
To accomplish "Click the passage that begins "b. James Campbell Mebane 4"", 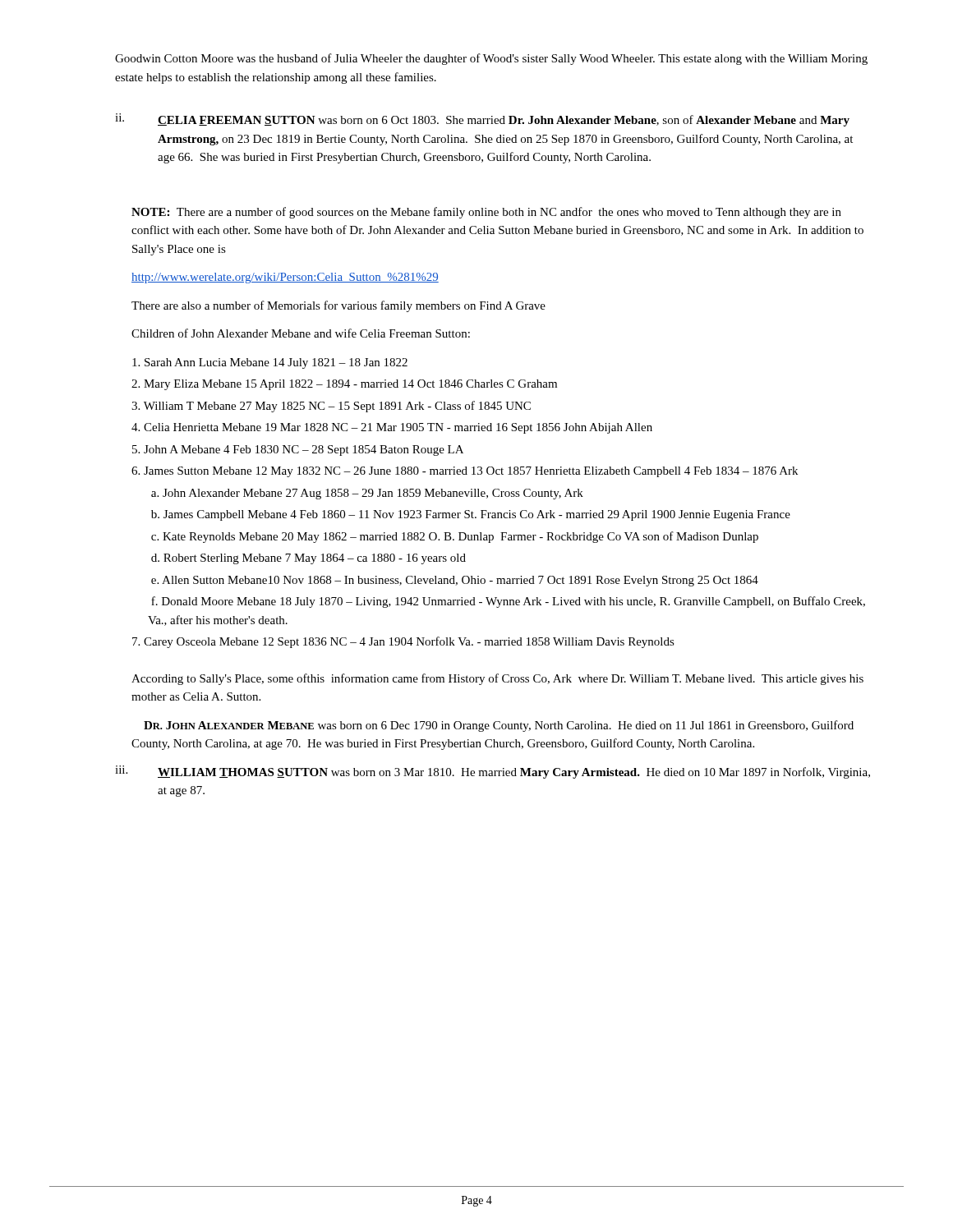I will 509,514.
